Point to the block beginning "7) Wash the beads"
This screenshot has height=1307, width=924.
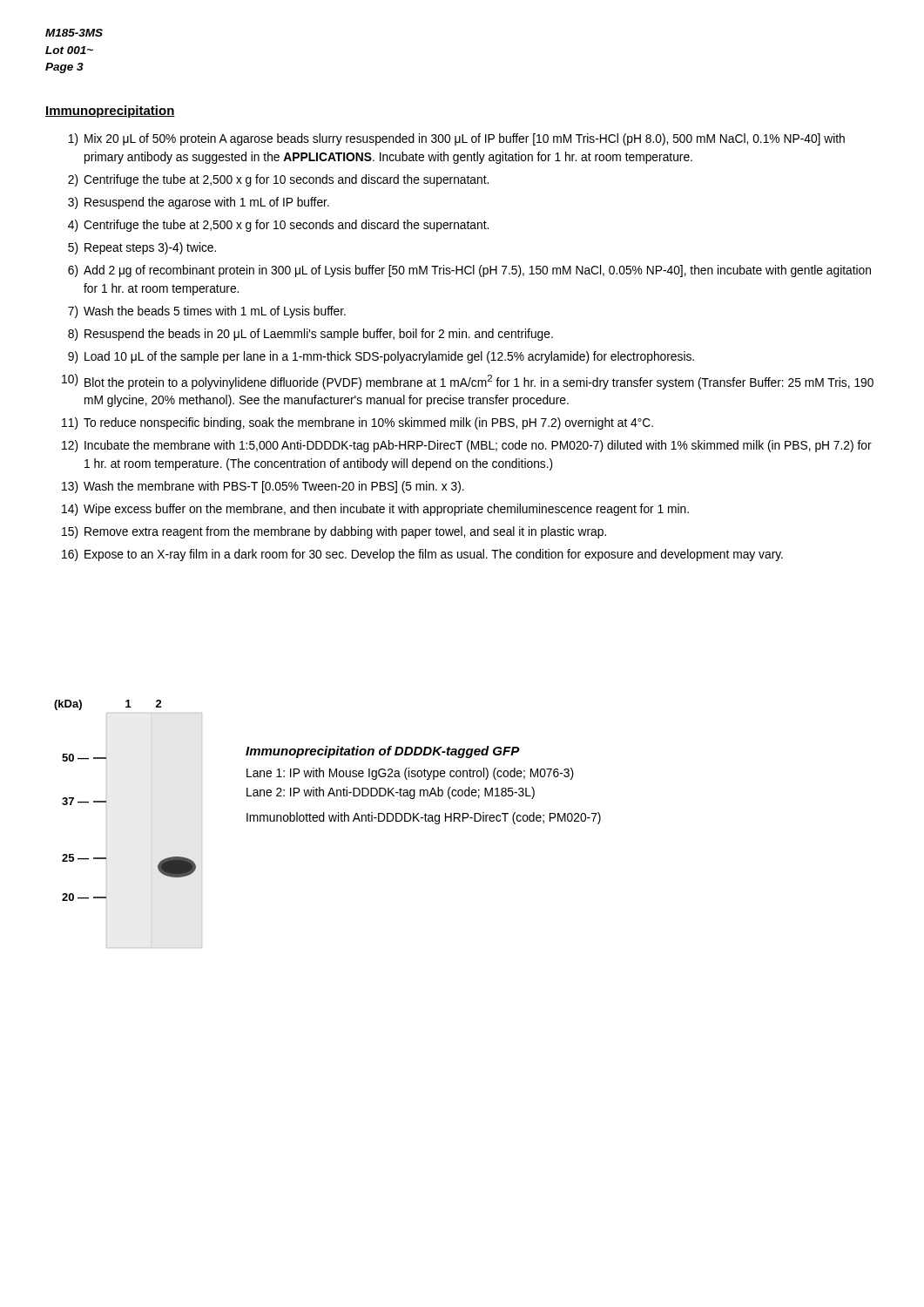point(207,312)
